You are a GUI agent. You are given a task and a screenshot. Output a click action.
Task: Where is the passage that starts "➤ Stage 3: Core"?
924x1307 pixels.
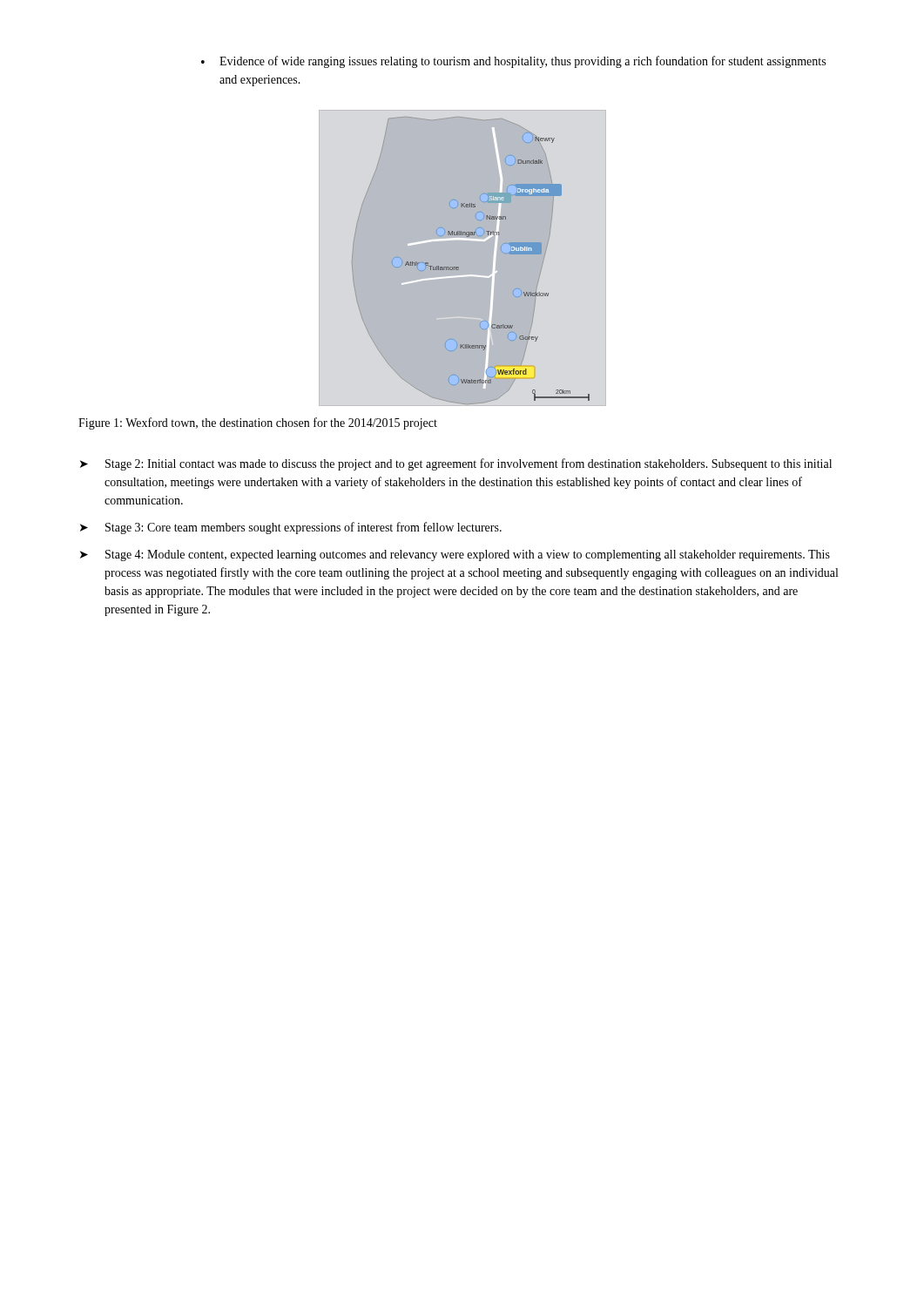pos(462,528)
